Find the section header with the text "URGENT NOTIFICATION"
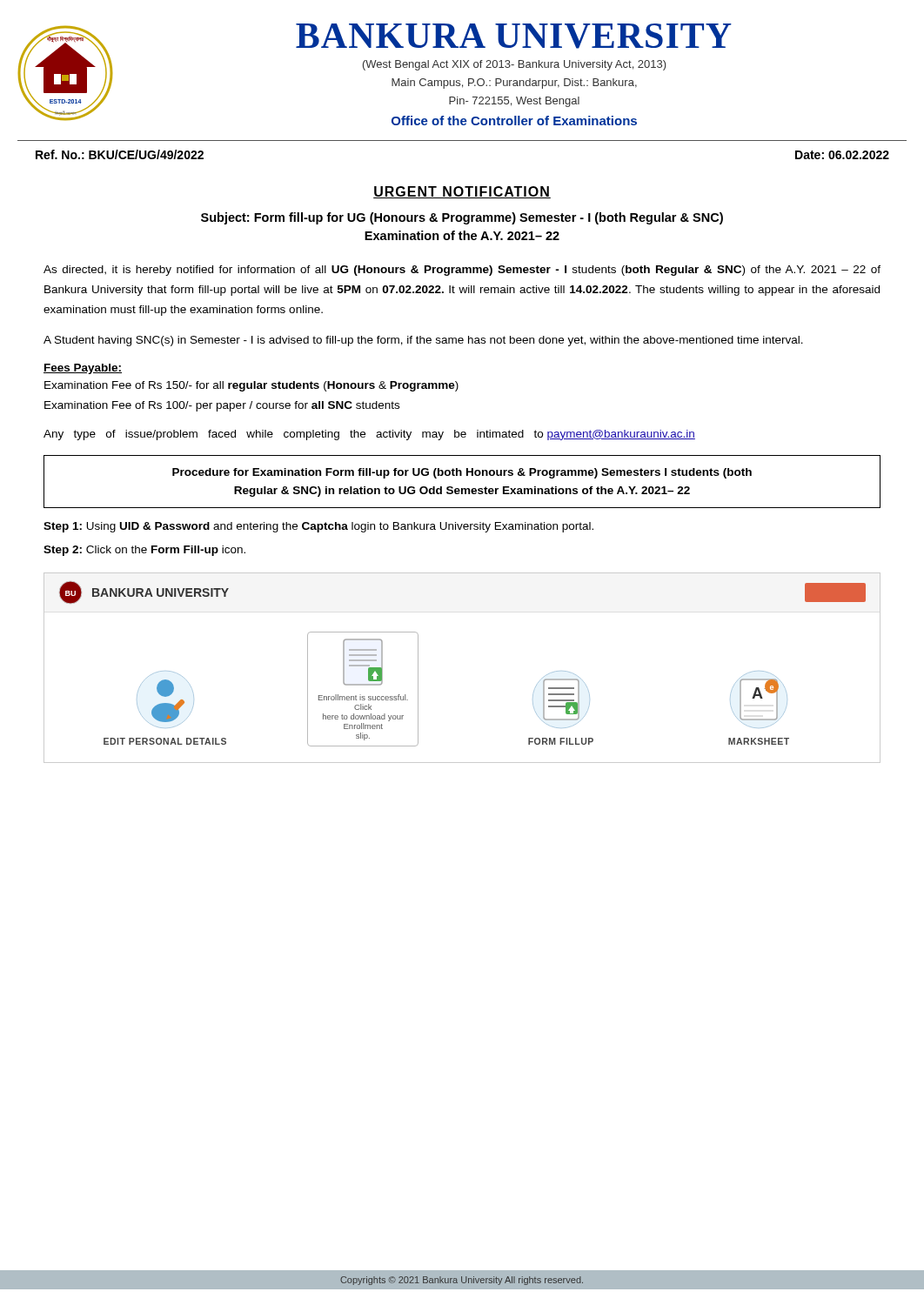The width and height of the screenshot is (924, 1305). pos(462,192)
